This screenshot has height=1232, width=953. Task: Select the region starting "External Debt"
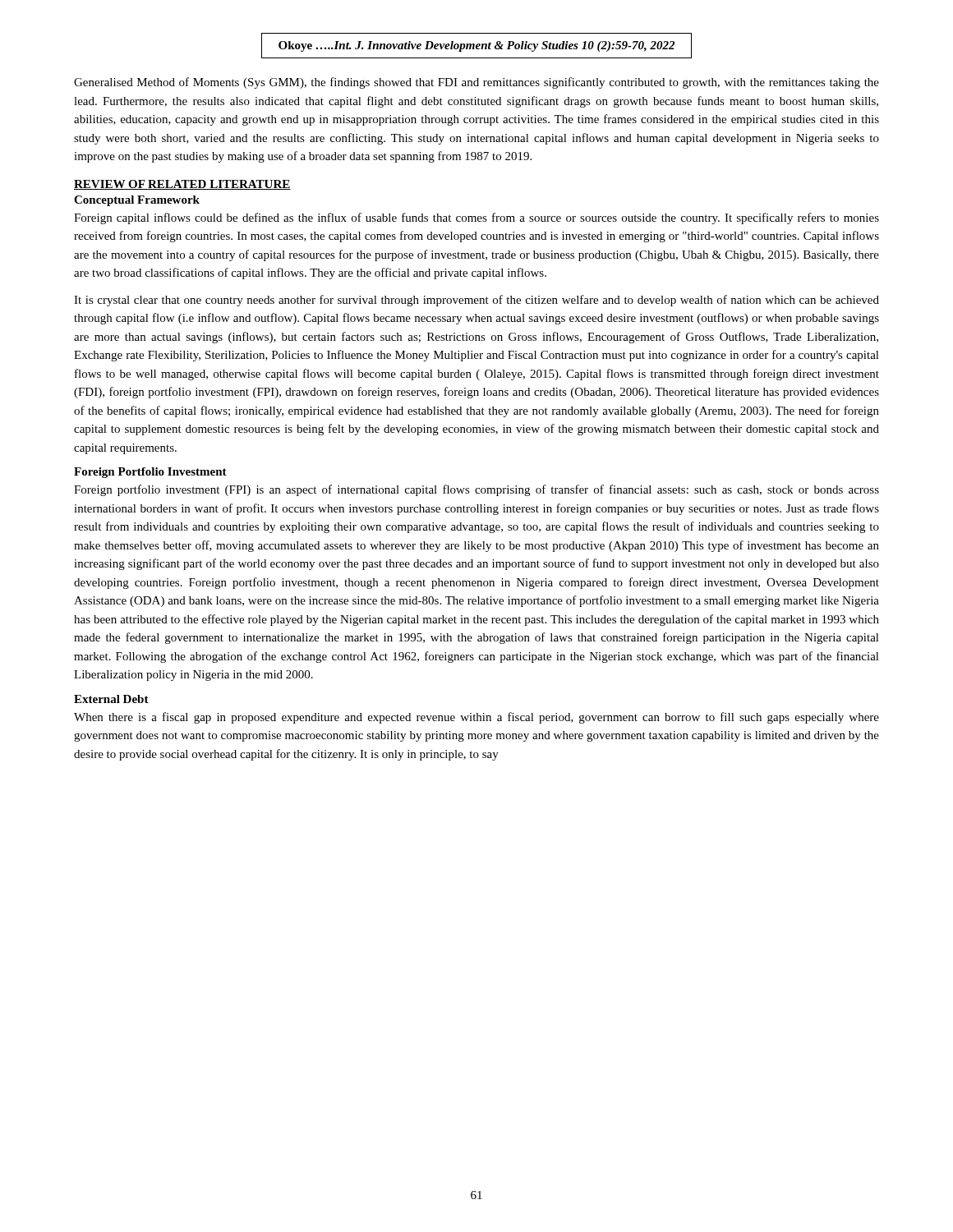coord(111,699)
